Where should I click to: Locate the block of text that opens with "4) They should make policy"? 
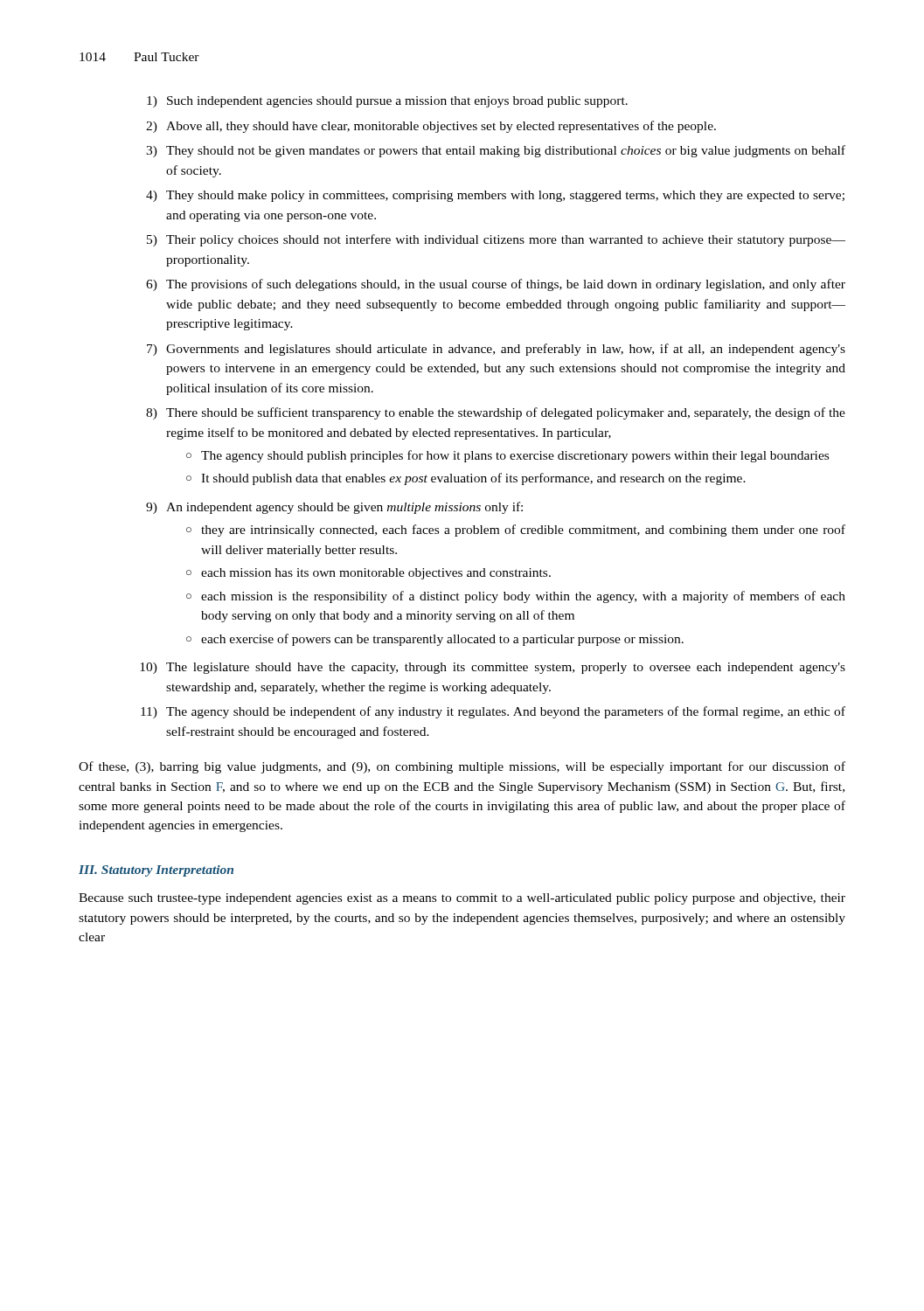488,205
